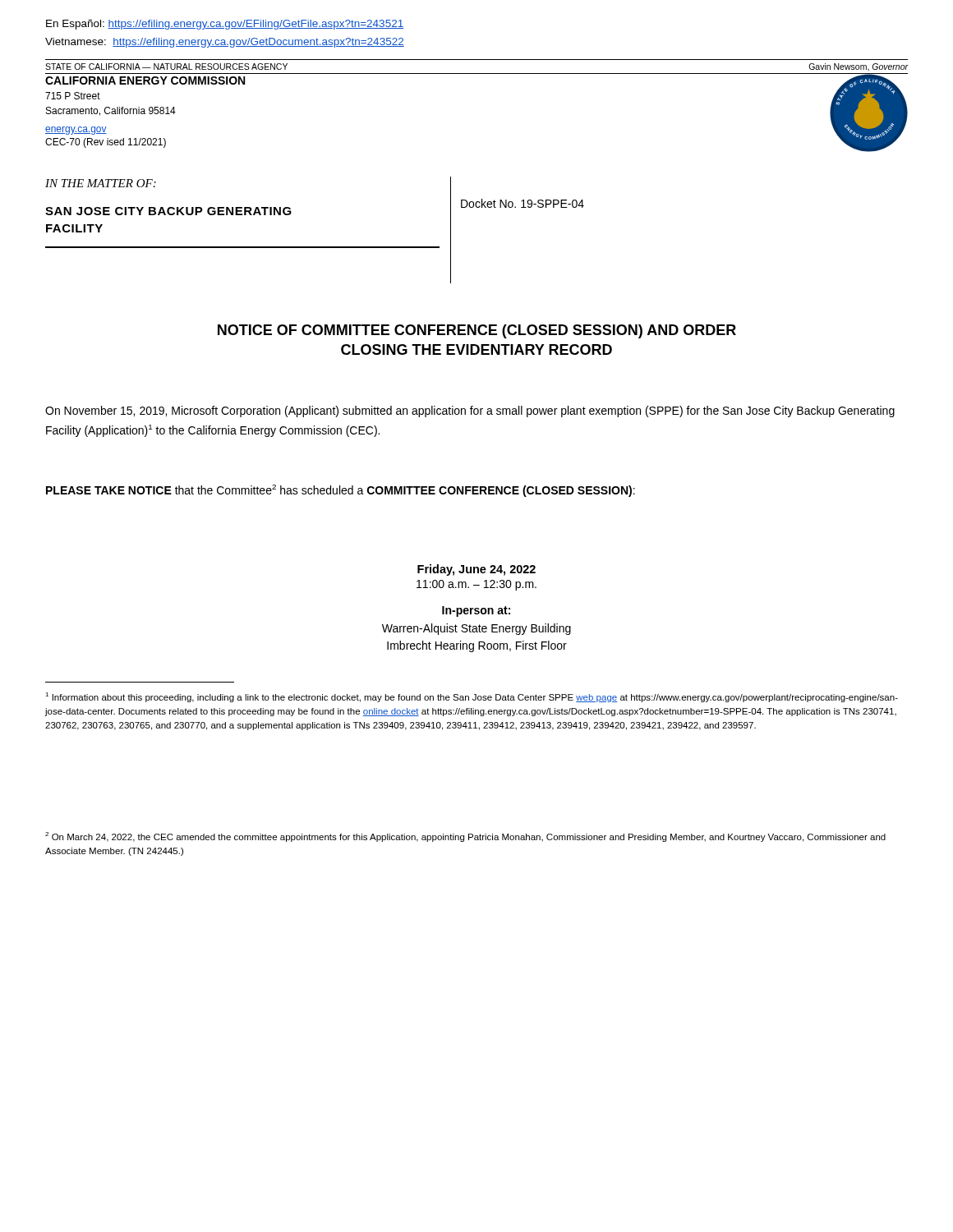Viewport: 953px width, 1232px height.
Task: Click on the text block containing "Friday, June 24, 2022 11:00"
Action: point(476,609)
